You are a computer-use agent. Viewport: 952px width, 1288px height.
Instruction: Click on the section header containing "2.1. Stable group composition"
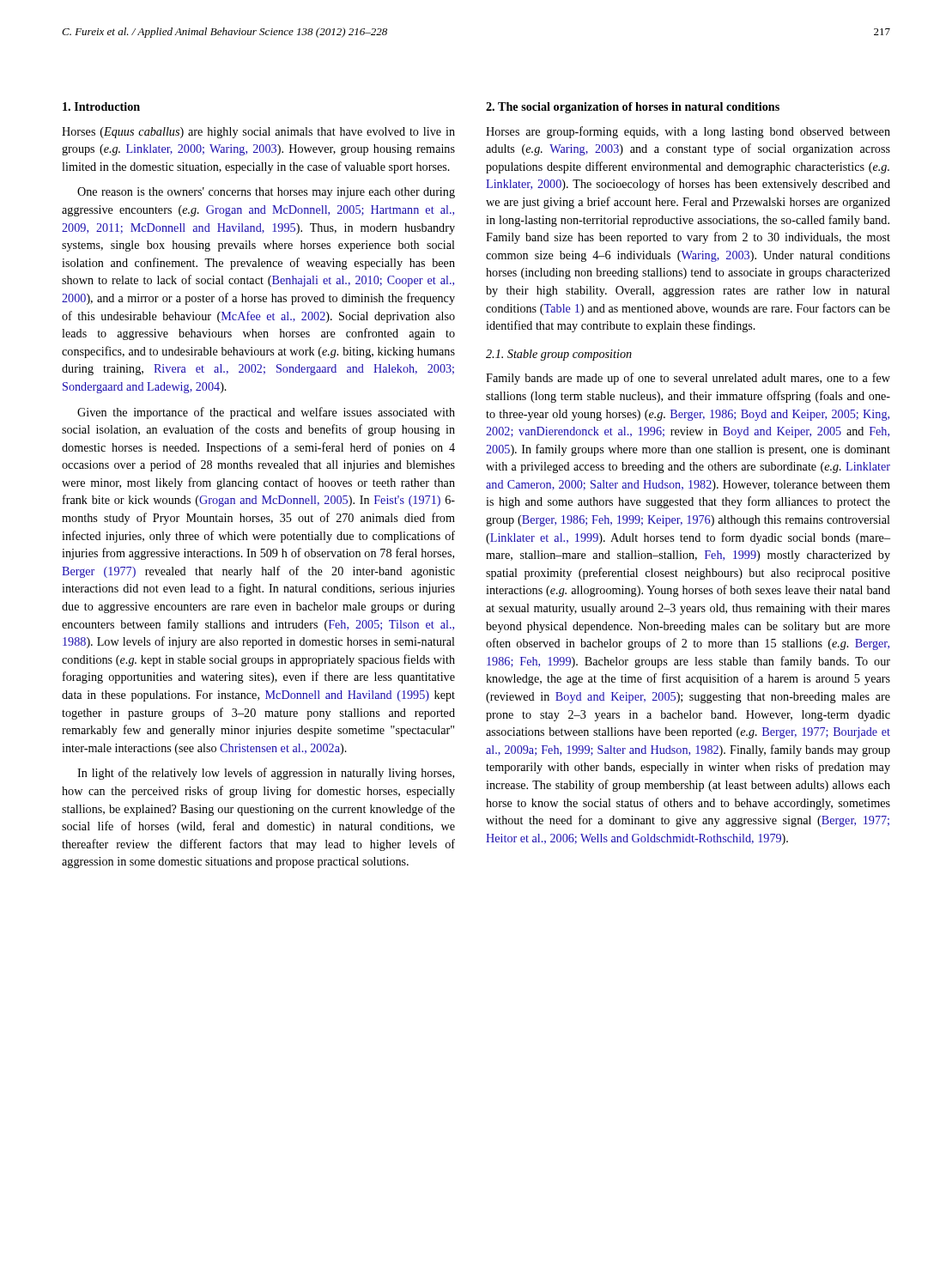(x=559, y=353)
